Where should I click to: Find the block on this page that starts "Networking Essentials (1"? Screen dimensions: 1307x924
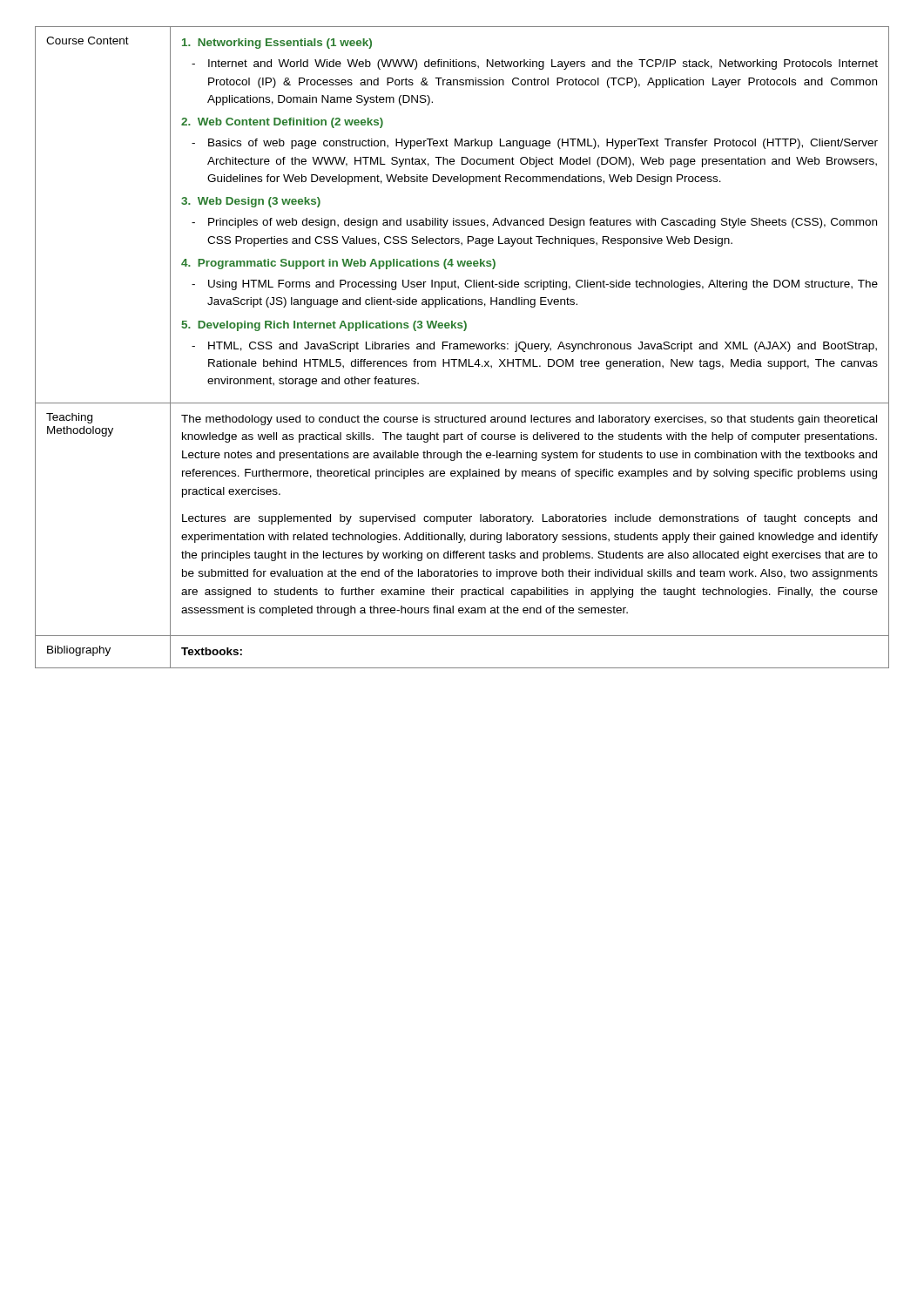pos(529,212)
